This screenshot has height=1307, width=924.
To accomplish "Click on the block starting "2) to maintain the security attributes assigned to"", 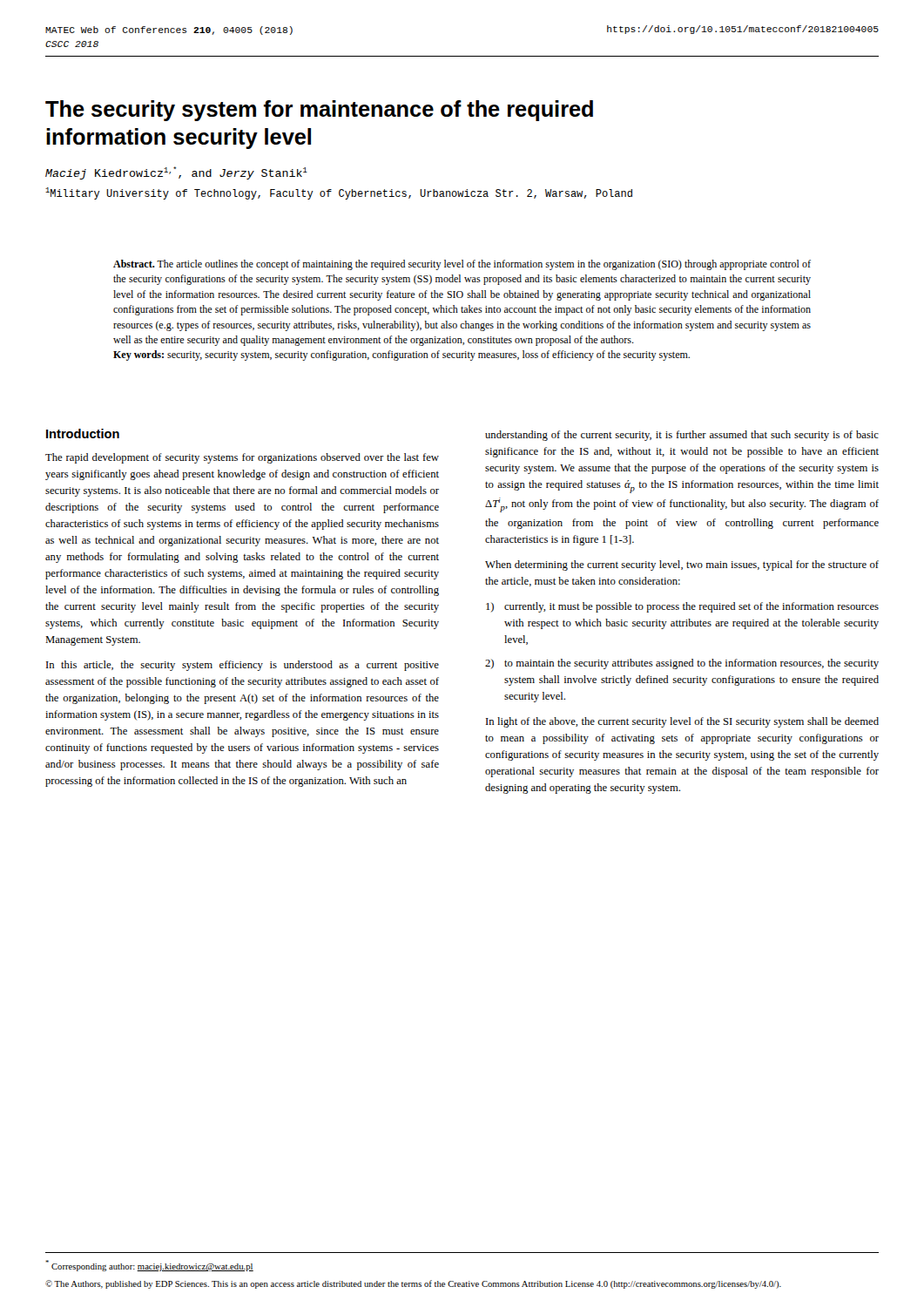I will [x=682, y=680].
